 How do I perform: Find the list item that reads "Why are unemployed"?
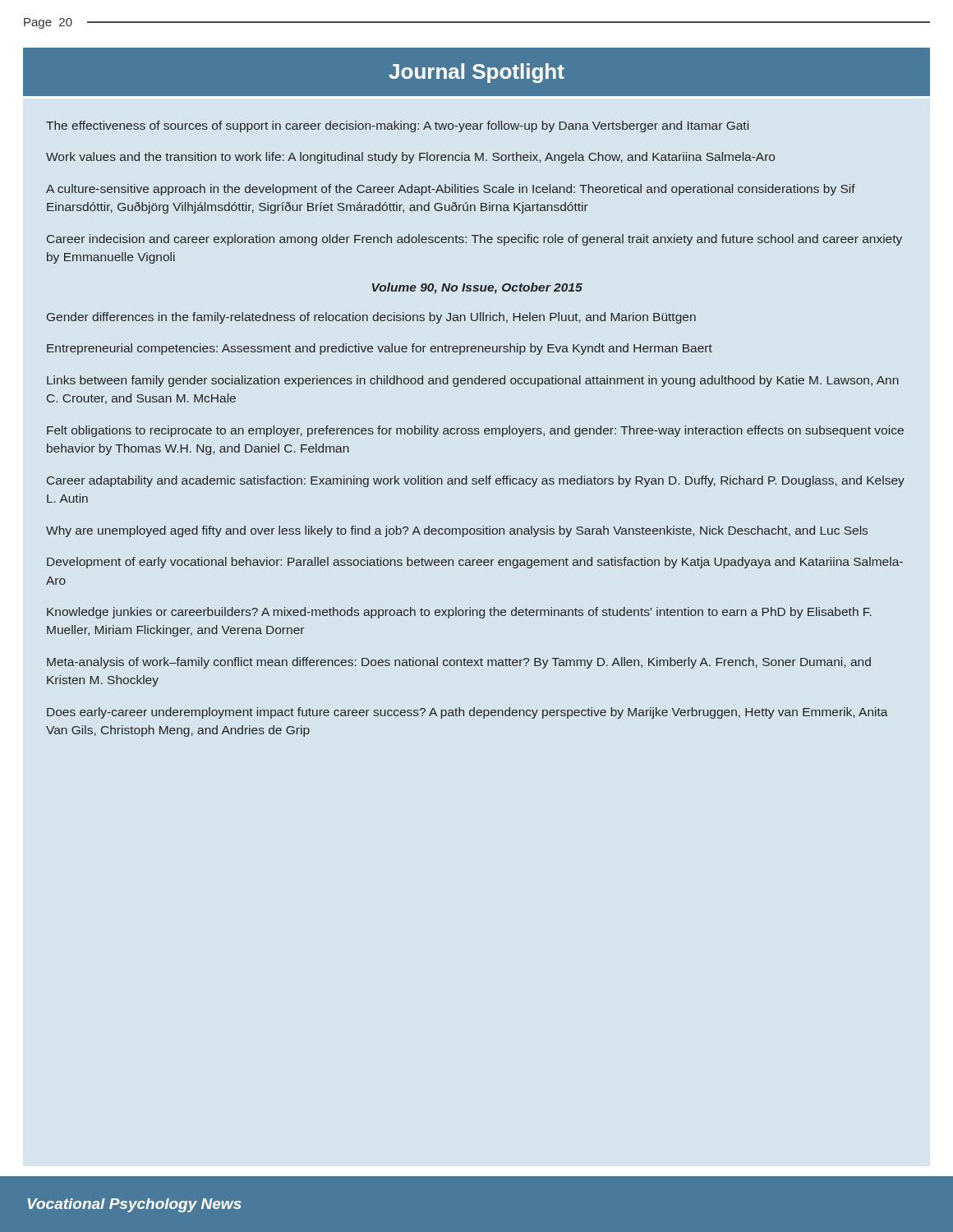click(x=457, y=530)
